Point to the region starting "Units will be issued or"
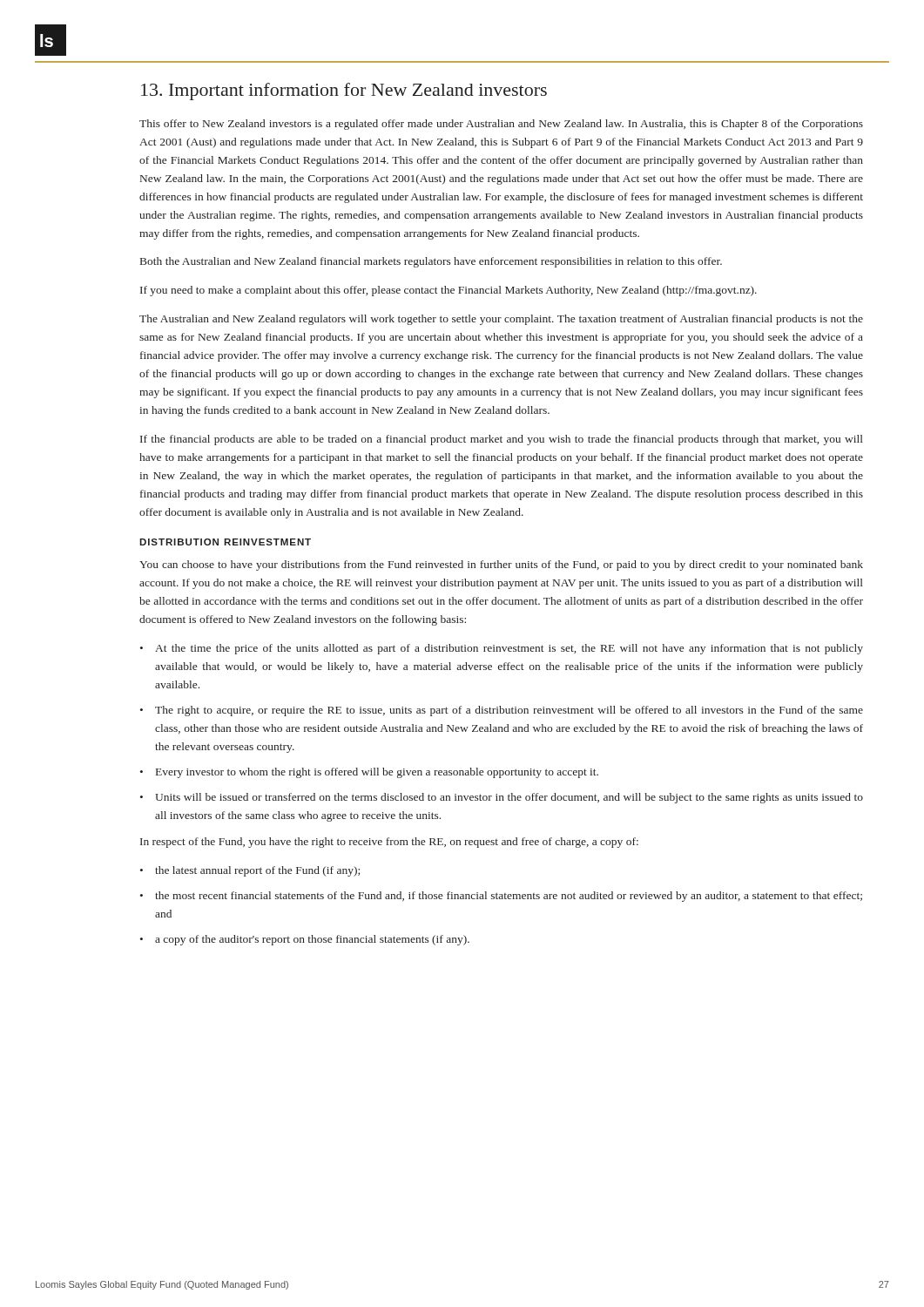 509,806
